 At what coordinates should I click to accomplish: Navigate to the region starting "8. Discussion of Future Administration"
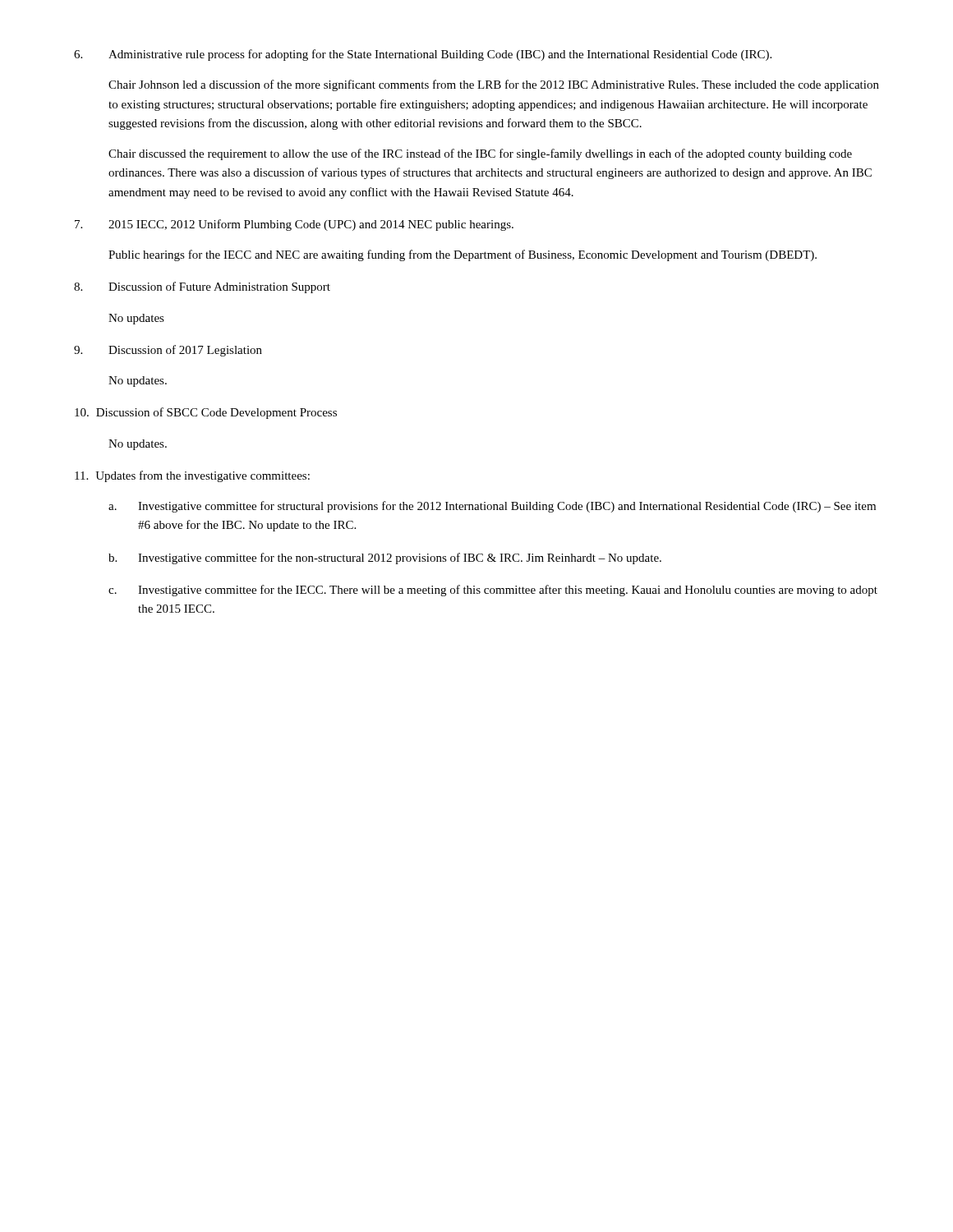(202, 287)
